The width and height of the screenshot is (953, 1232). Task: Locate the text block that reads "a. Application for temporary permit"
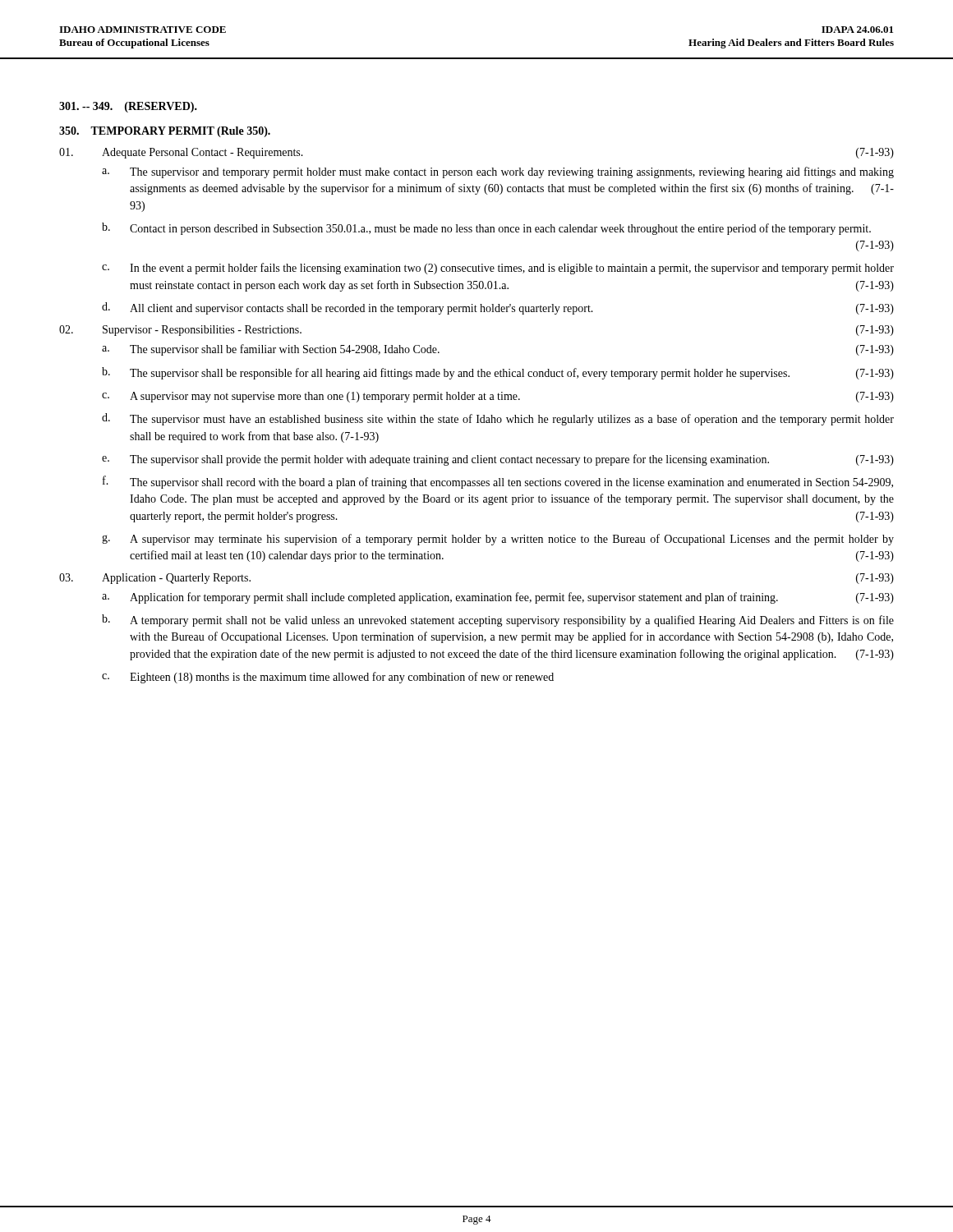coord(498,598)
